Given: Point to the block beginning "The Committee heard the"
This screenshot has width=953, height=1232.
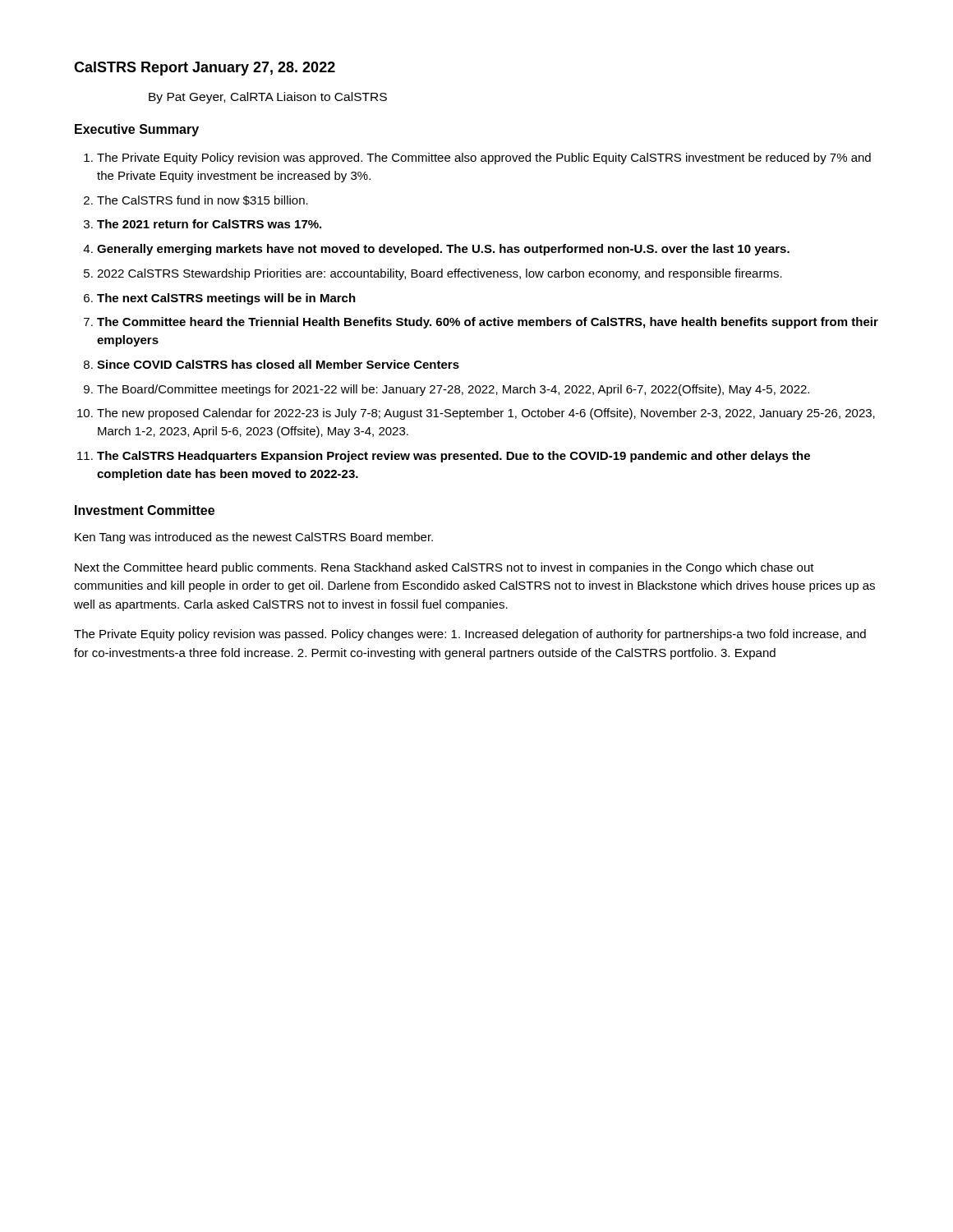Looking at the screenshot, I should pyautogui.click(x=487, y=331).
